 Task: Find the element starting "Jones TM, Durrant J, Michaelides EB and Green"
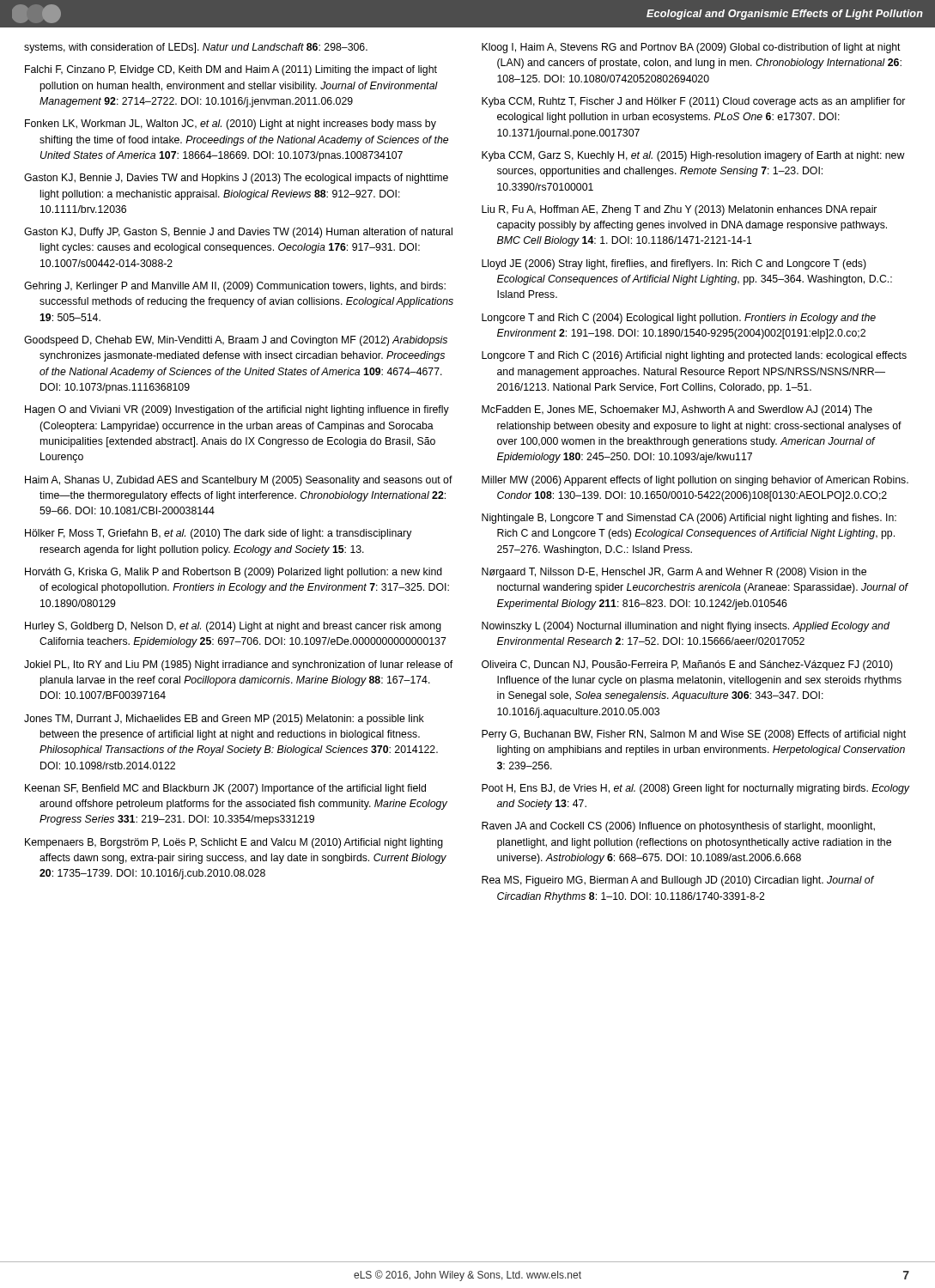click(x=231, y=742)
